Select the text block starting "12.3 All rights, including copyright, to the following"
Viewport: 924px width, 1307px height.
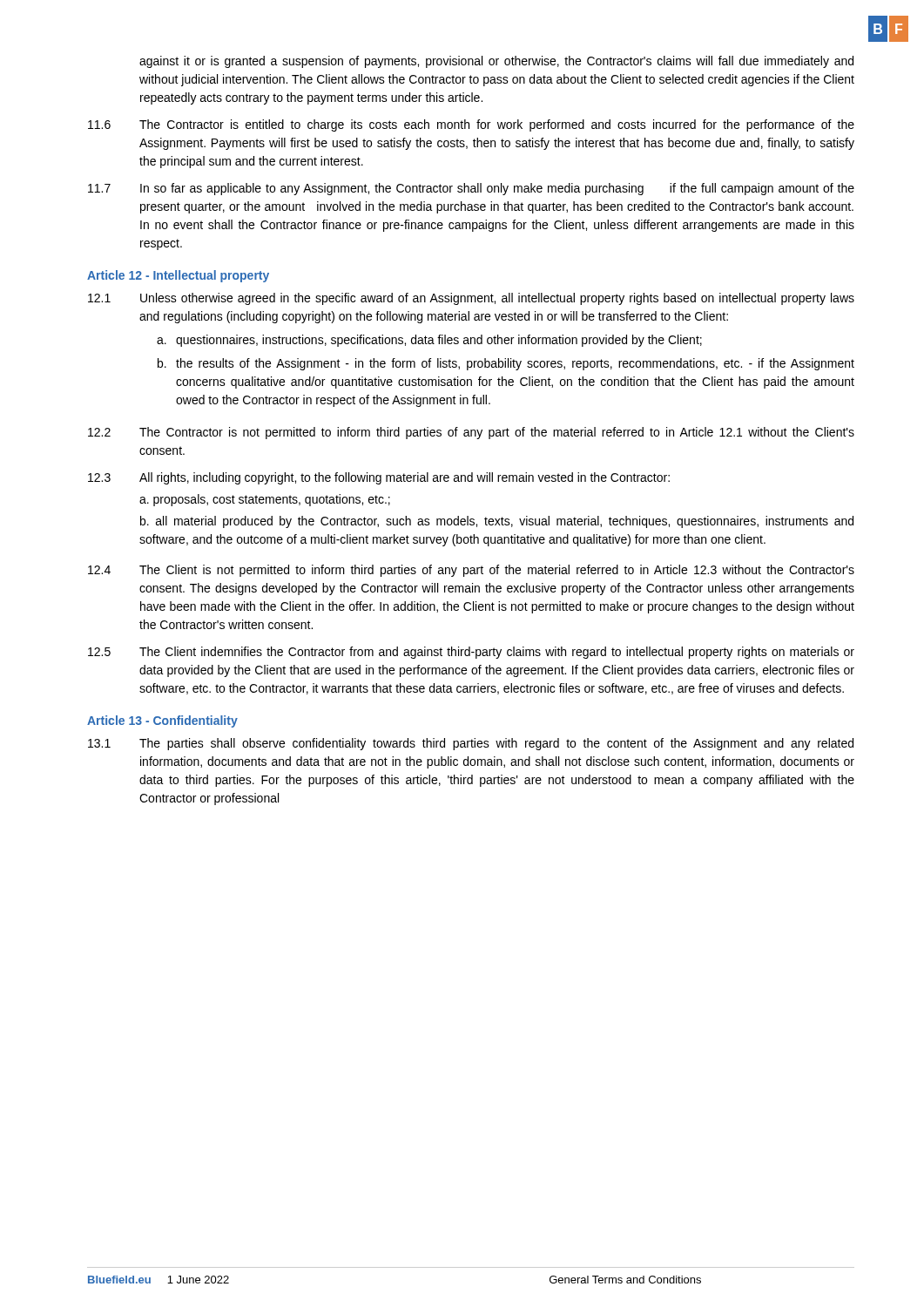(471, 511)
